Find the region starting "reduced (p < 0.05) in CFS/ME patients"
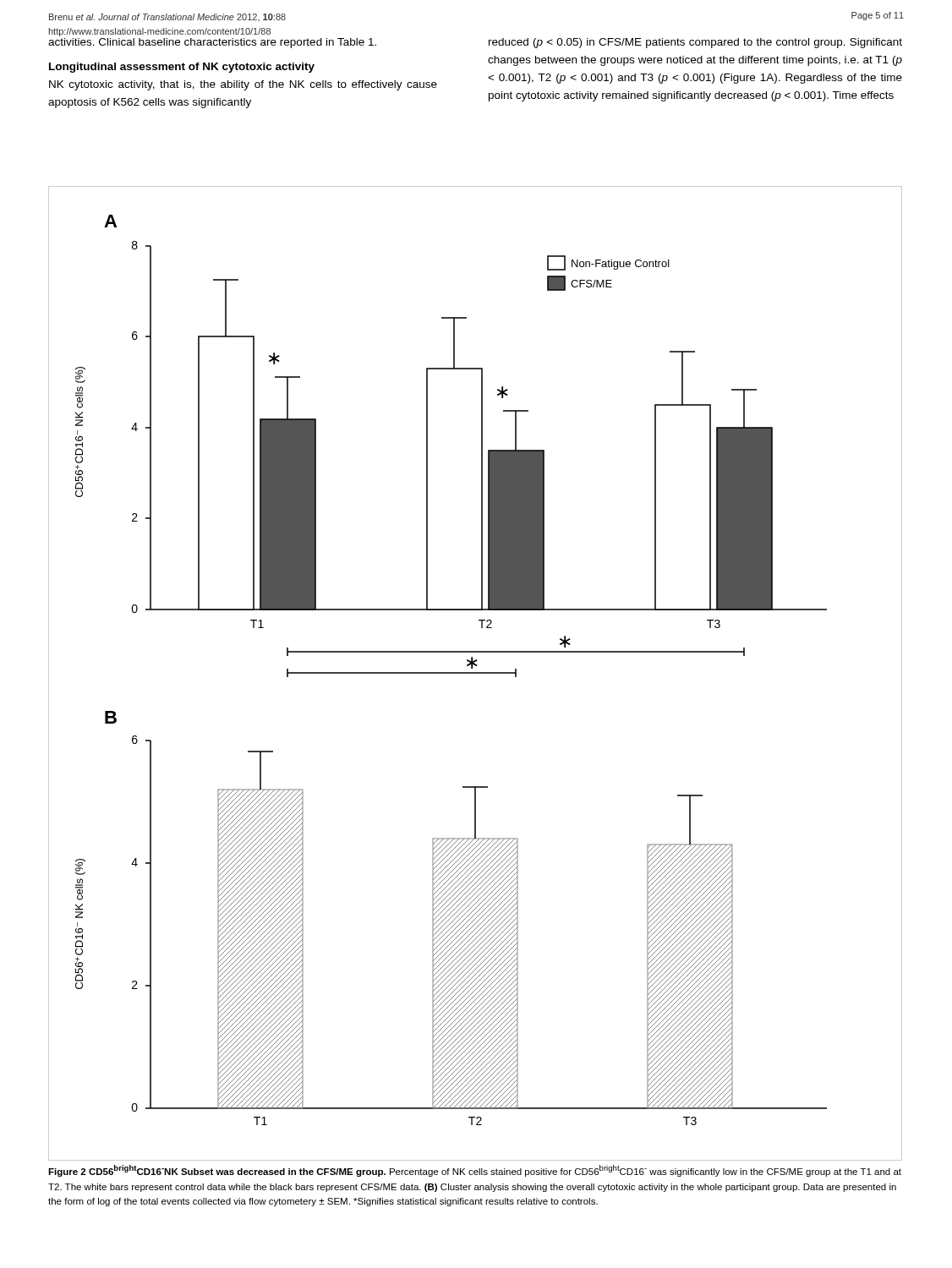The width and height of the screenshot is (952, 1268). pos(695,69)
